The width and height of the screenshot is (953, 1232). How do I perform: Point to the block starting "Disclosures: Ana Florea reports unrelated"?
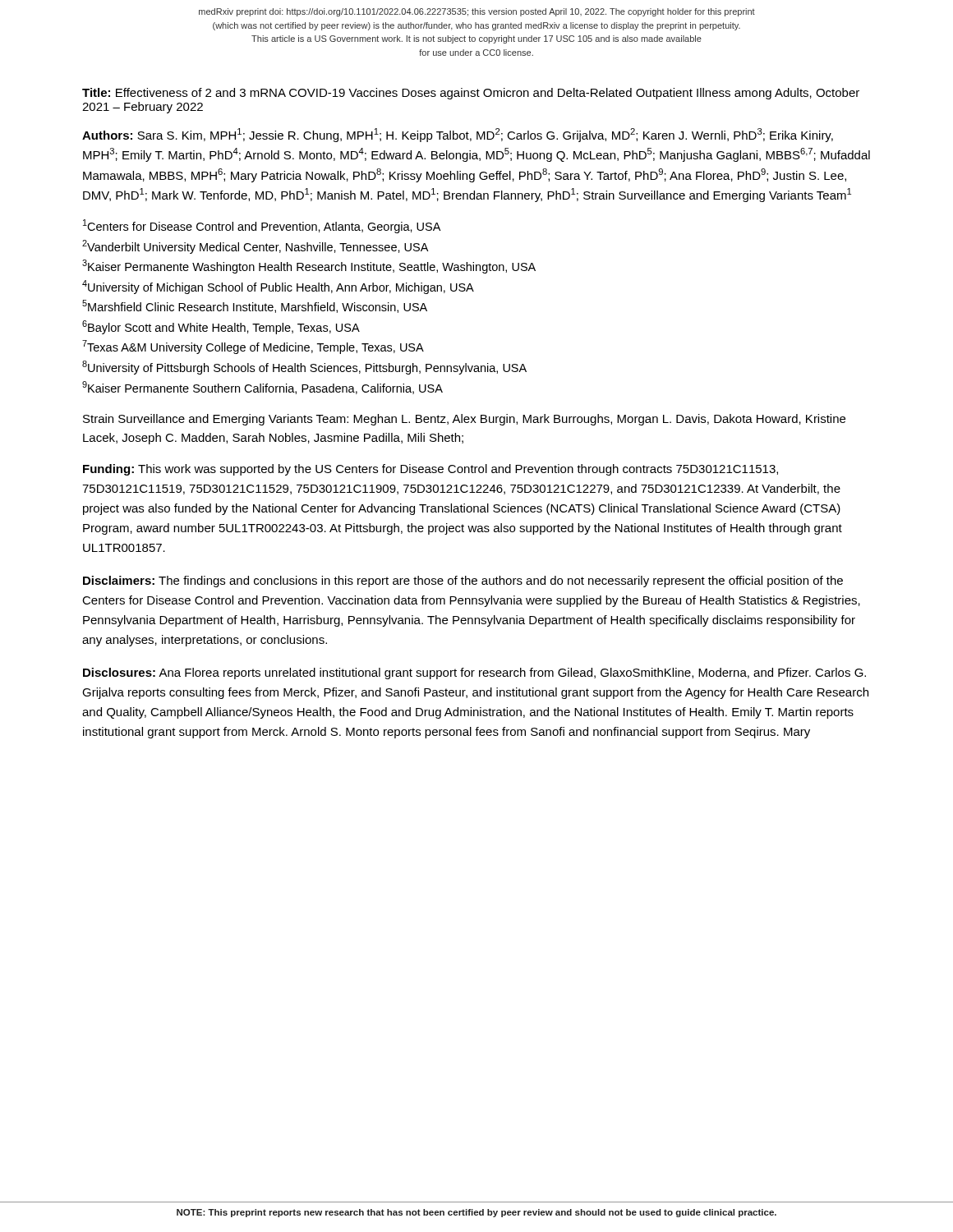(476, 702)
